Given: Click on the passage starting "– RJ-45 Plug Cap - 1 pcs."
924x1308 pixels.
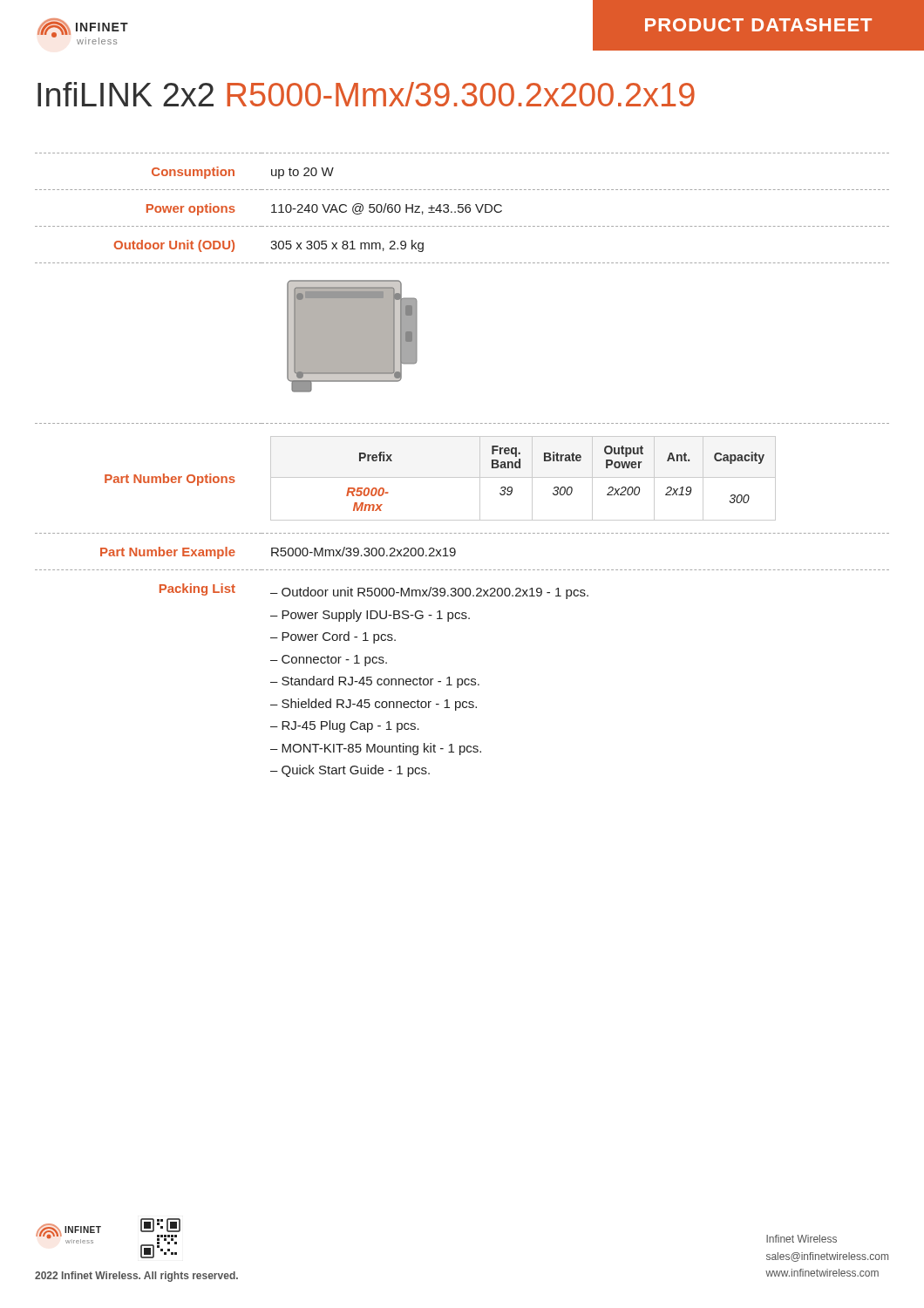Looking at the screenshot, I should pos(345,725).
